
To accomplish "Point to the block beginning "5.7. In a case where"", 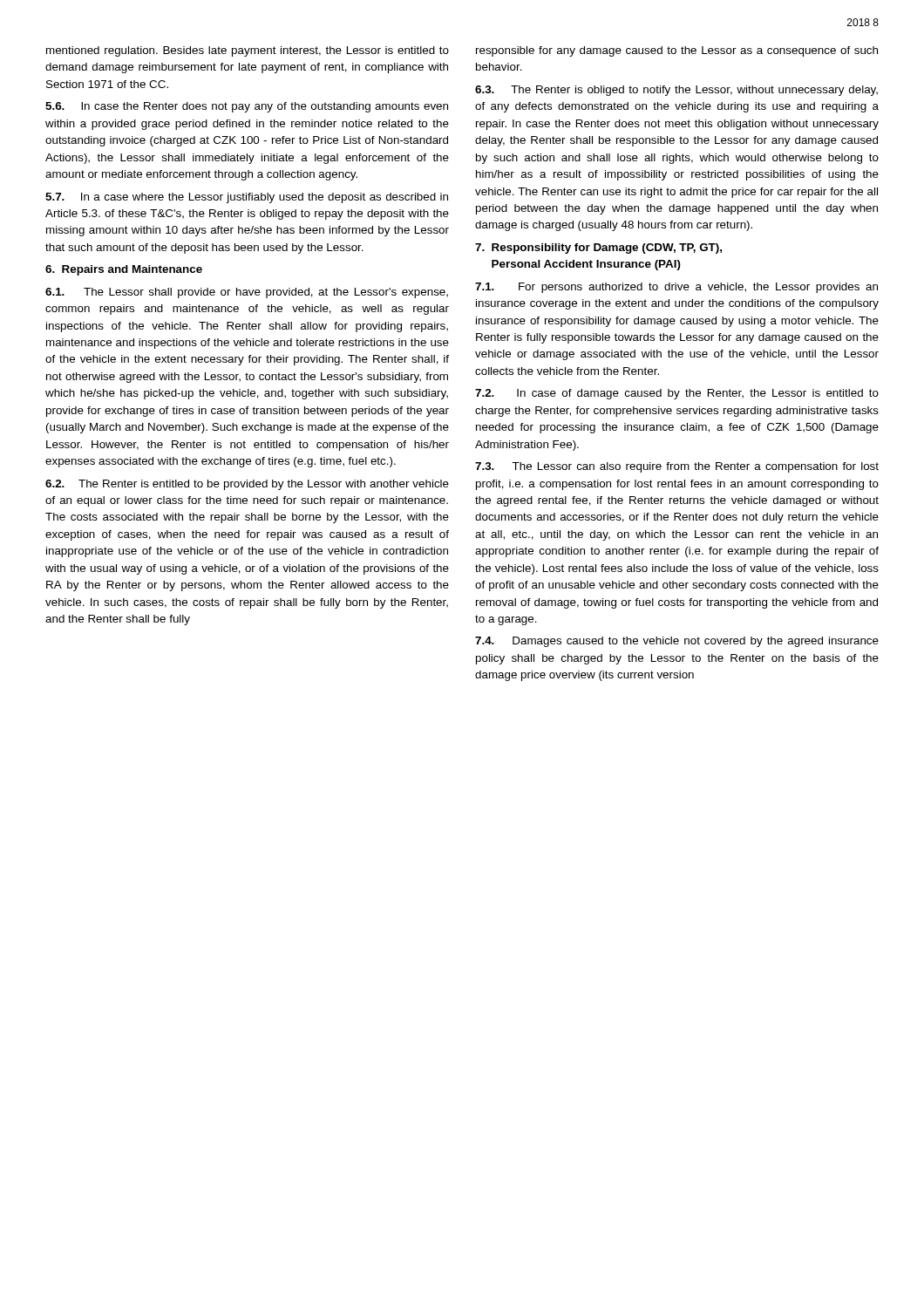I will point(247,222).
